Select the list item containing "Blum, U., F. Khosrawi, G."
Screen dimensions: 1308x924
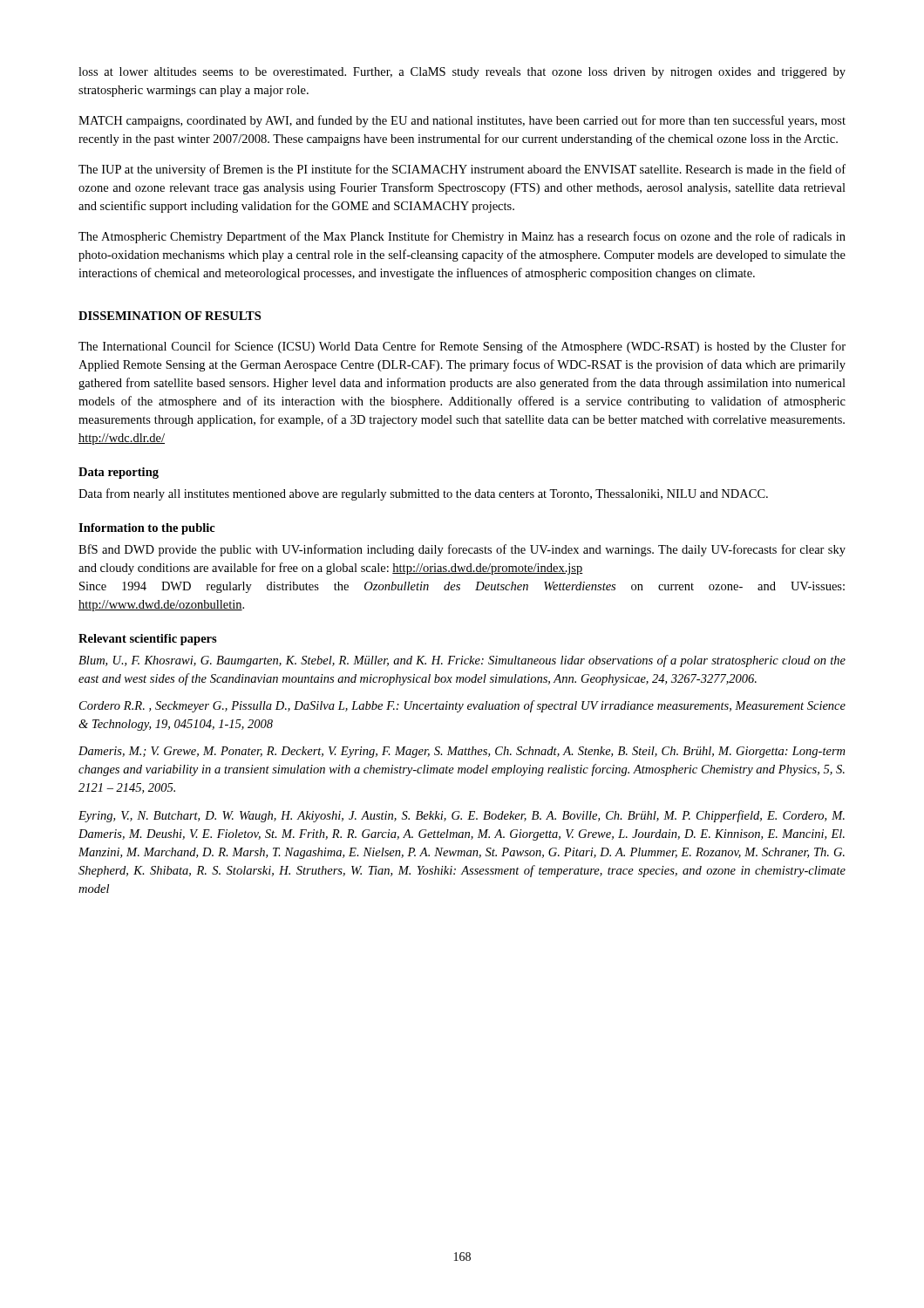[462, 670]
